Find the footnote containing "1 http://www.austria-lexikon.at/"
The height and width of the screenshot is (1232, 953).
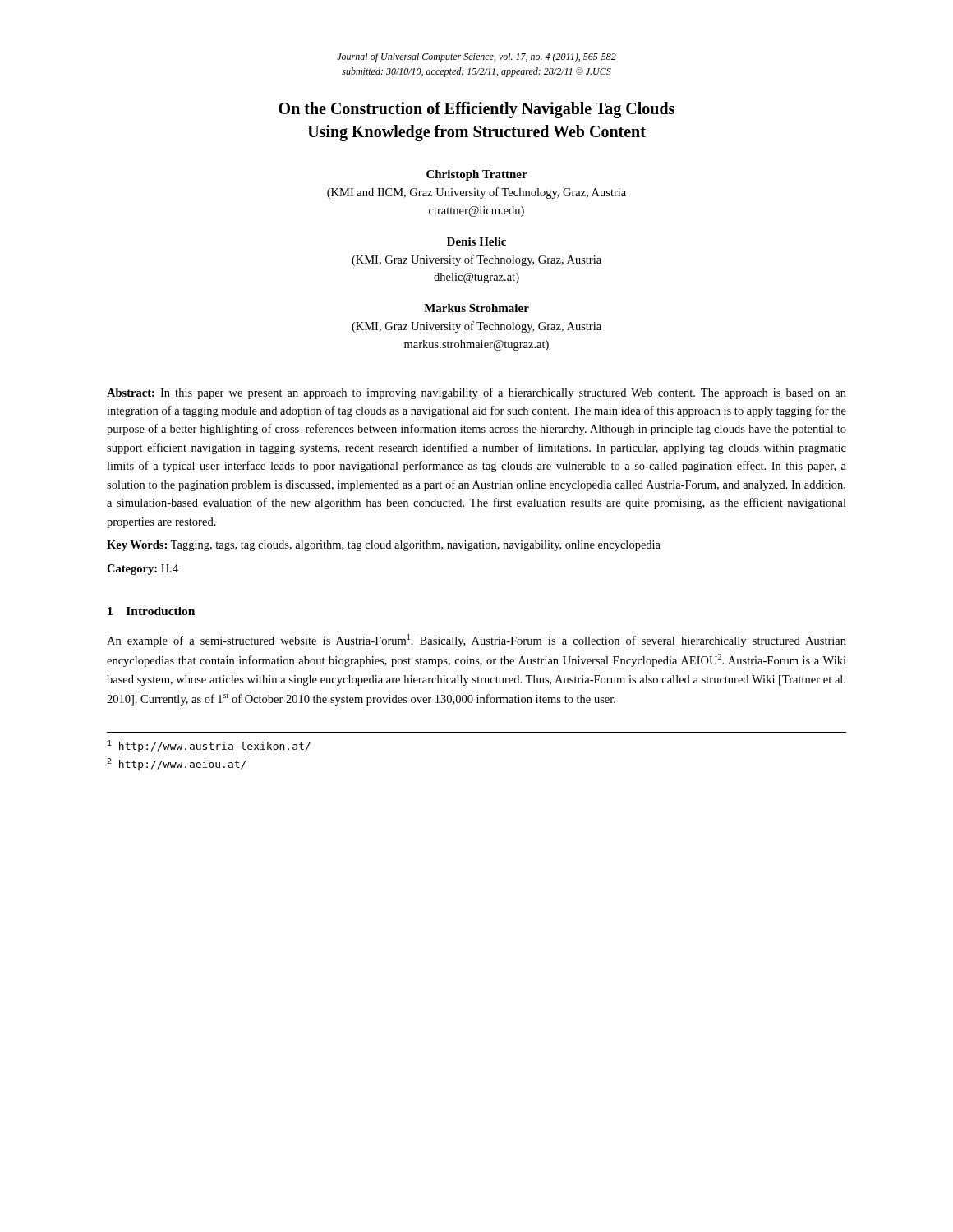click(209, 746)
